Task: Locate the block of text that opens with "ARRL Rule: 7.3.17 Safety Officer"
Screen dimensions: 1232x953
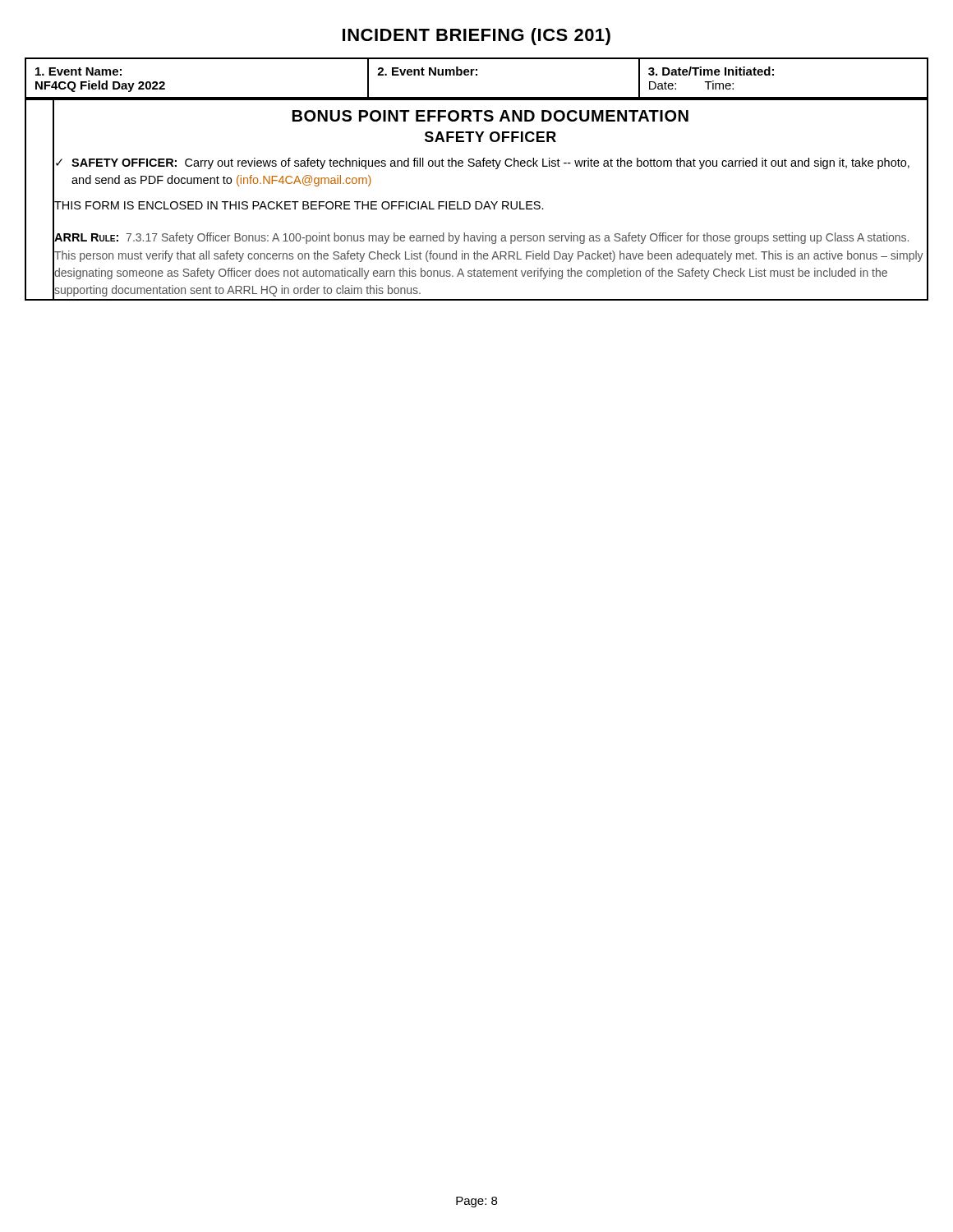Action: point(489,264)
